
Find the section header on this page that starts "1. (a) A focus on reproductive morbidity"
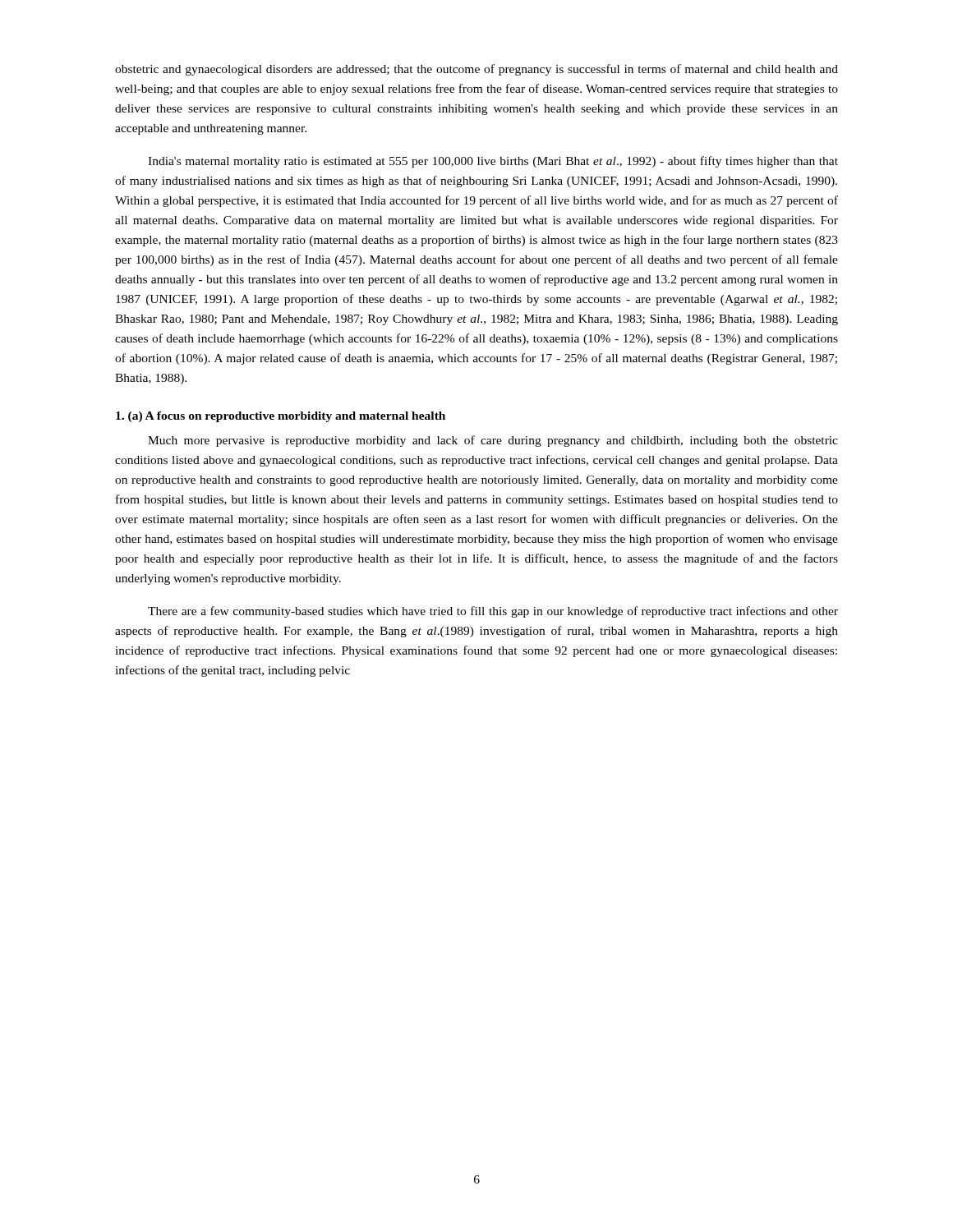coord(281,417)
